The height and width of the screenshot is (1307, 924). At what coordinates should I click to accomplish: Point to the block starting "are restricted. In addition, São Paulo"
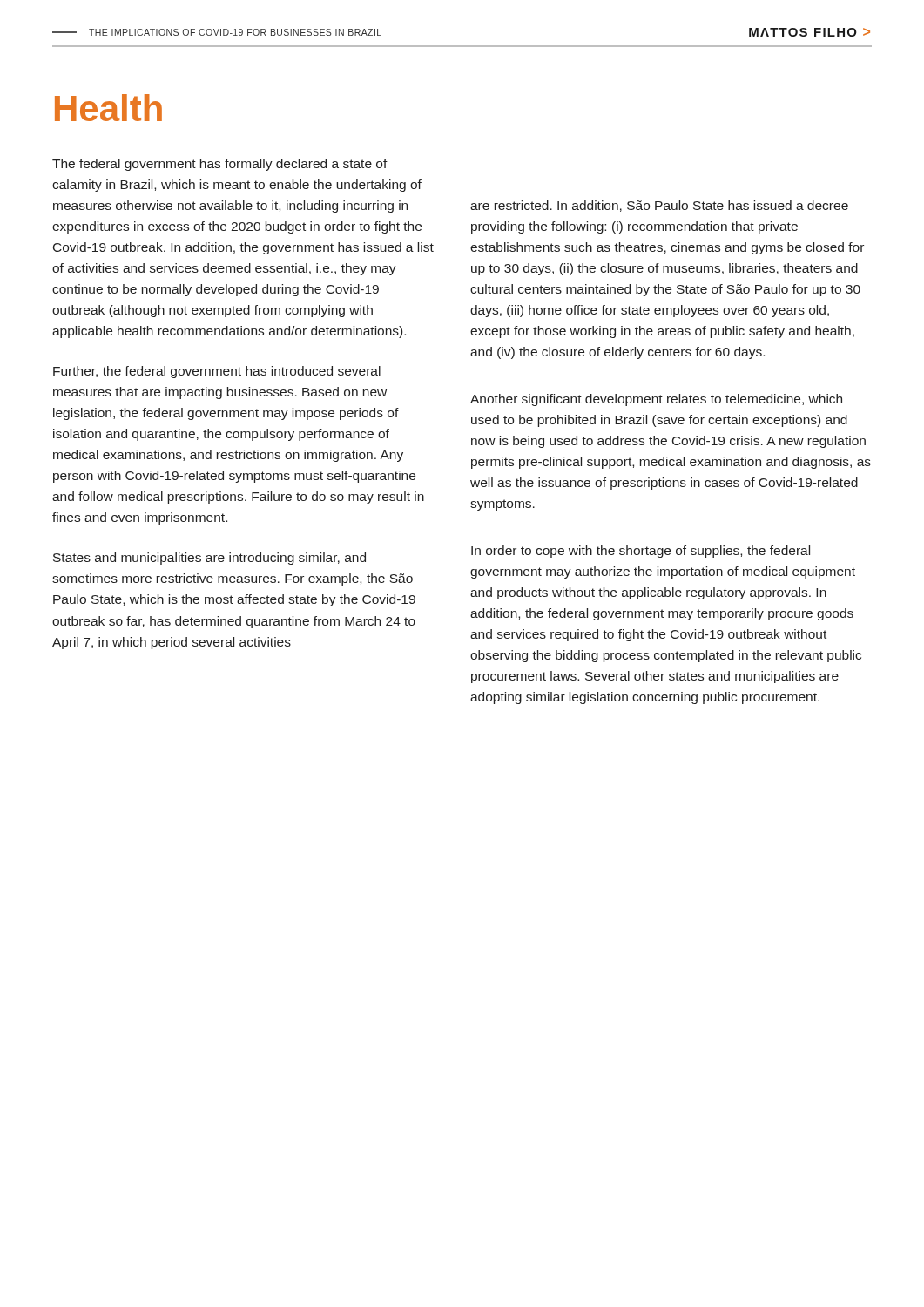[x=667, y=278]
